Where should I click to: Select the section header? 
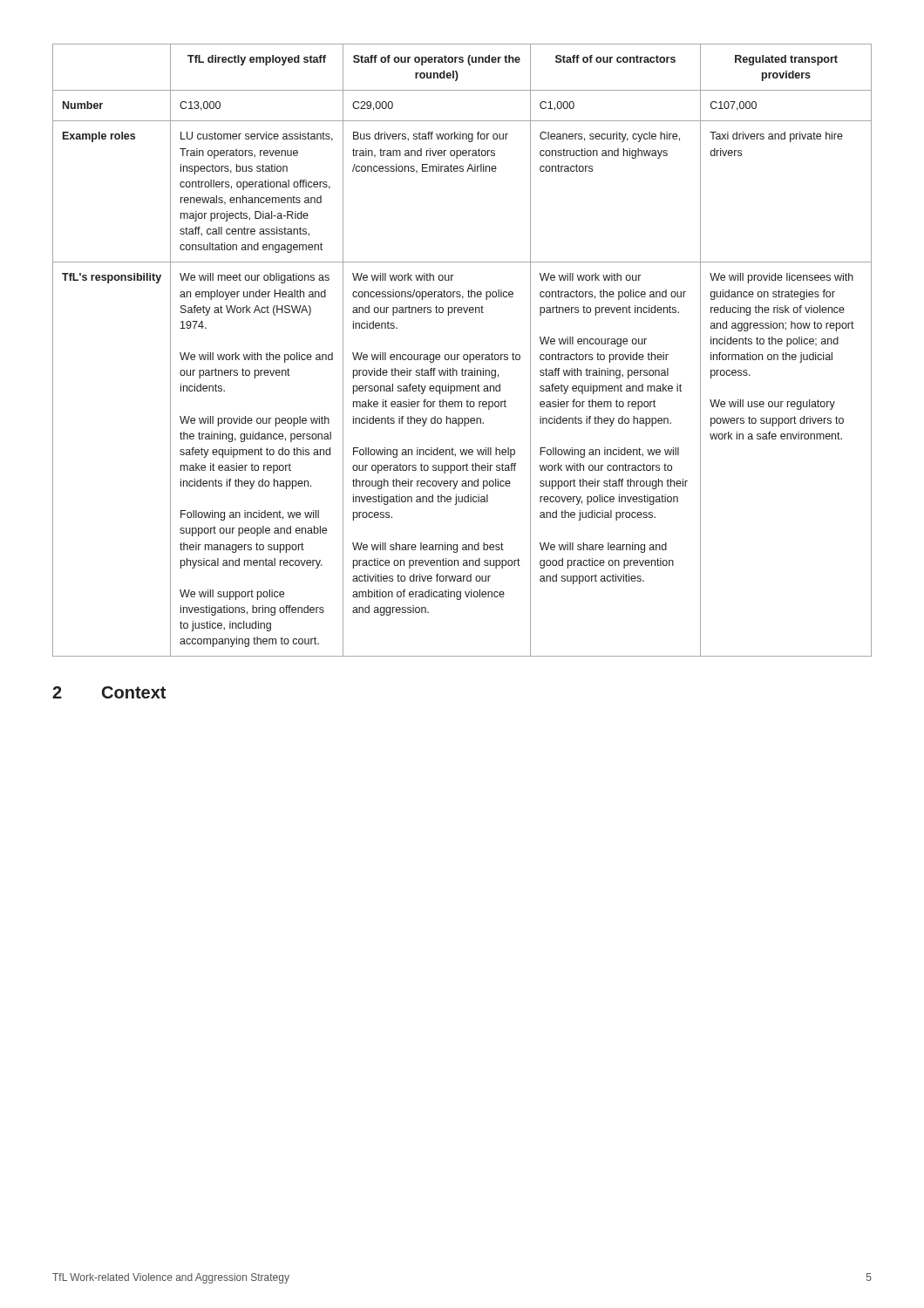[109, 693]
